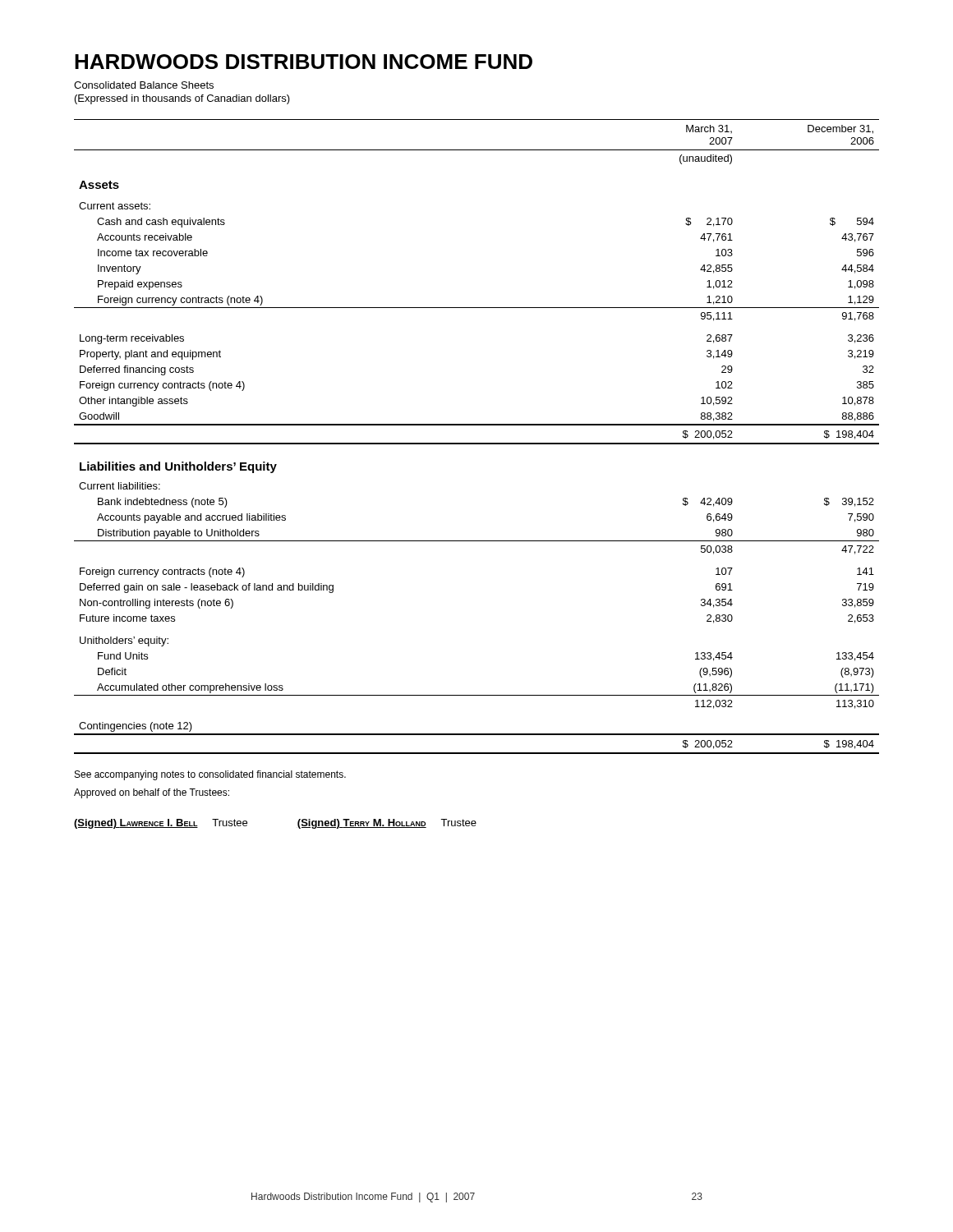Select the text block that reads "(Signed) Lawrence I. Bell Trustee (Signed) Terry"
The image size is (953, 1232).
pyautogui.click(x=155, y=823)
